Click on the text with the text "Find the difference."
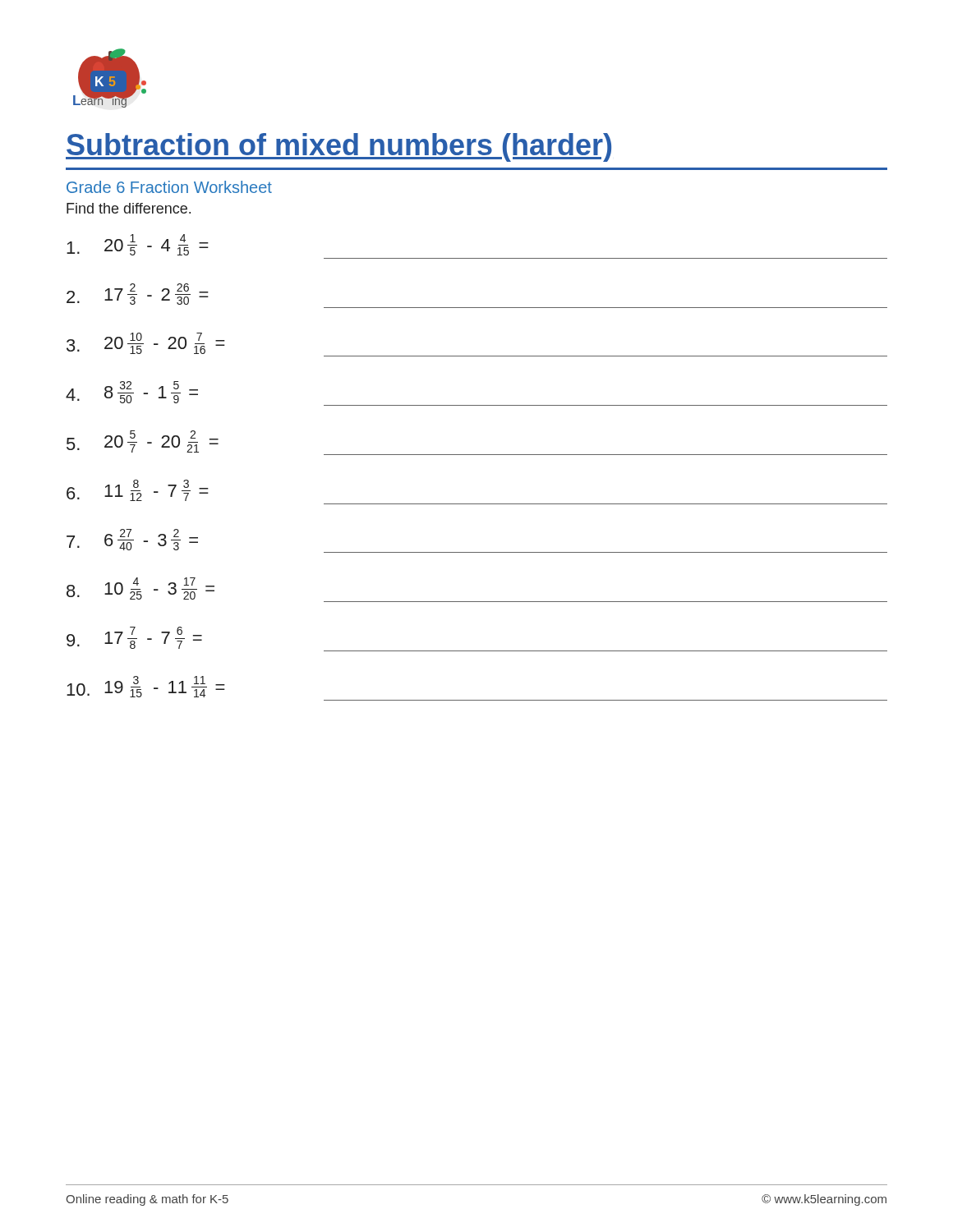The height and width of the screenshot is (1232, 953). [x=129, y=209]
